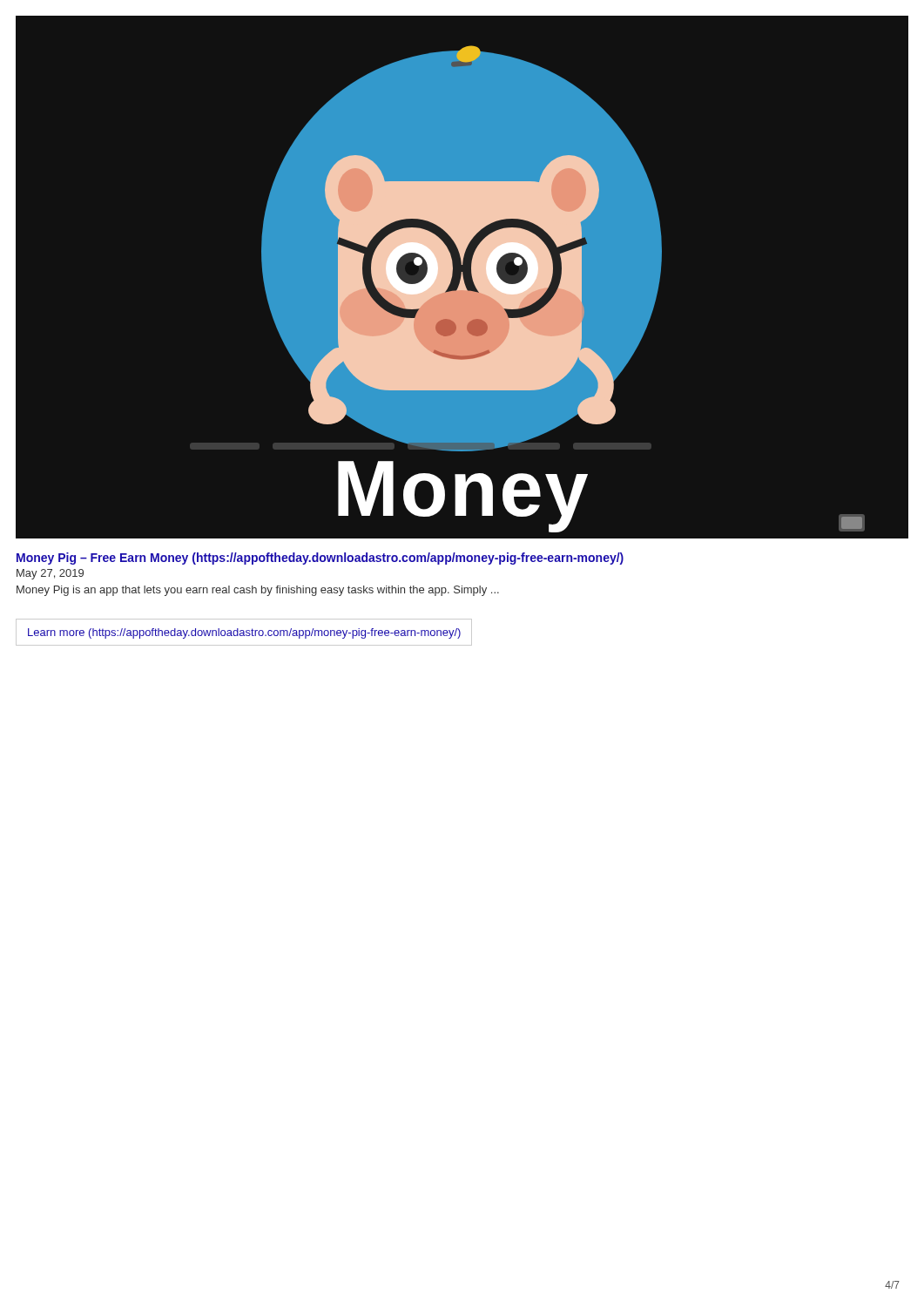
Task: Click on the title with the text "Money Pig – Free Earn"
Action: [451, 573]
